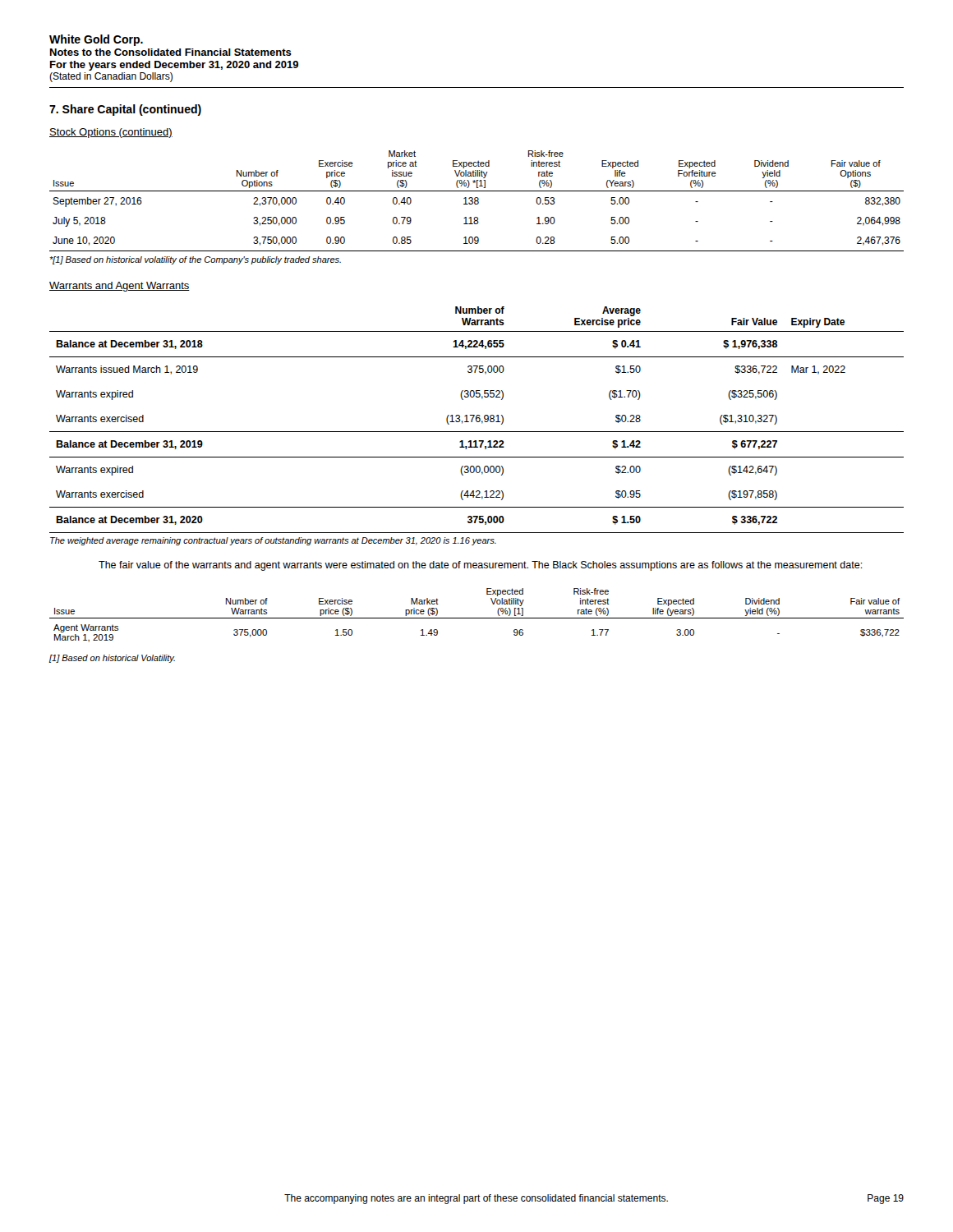Locate the table with the text "June 10, 2020"
The image size is (953, 1232).
476,199
